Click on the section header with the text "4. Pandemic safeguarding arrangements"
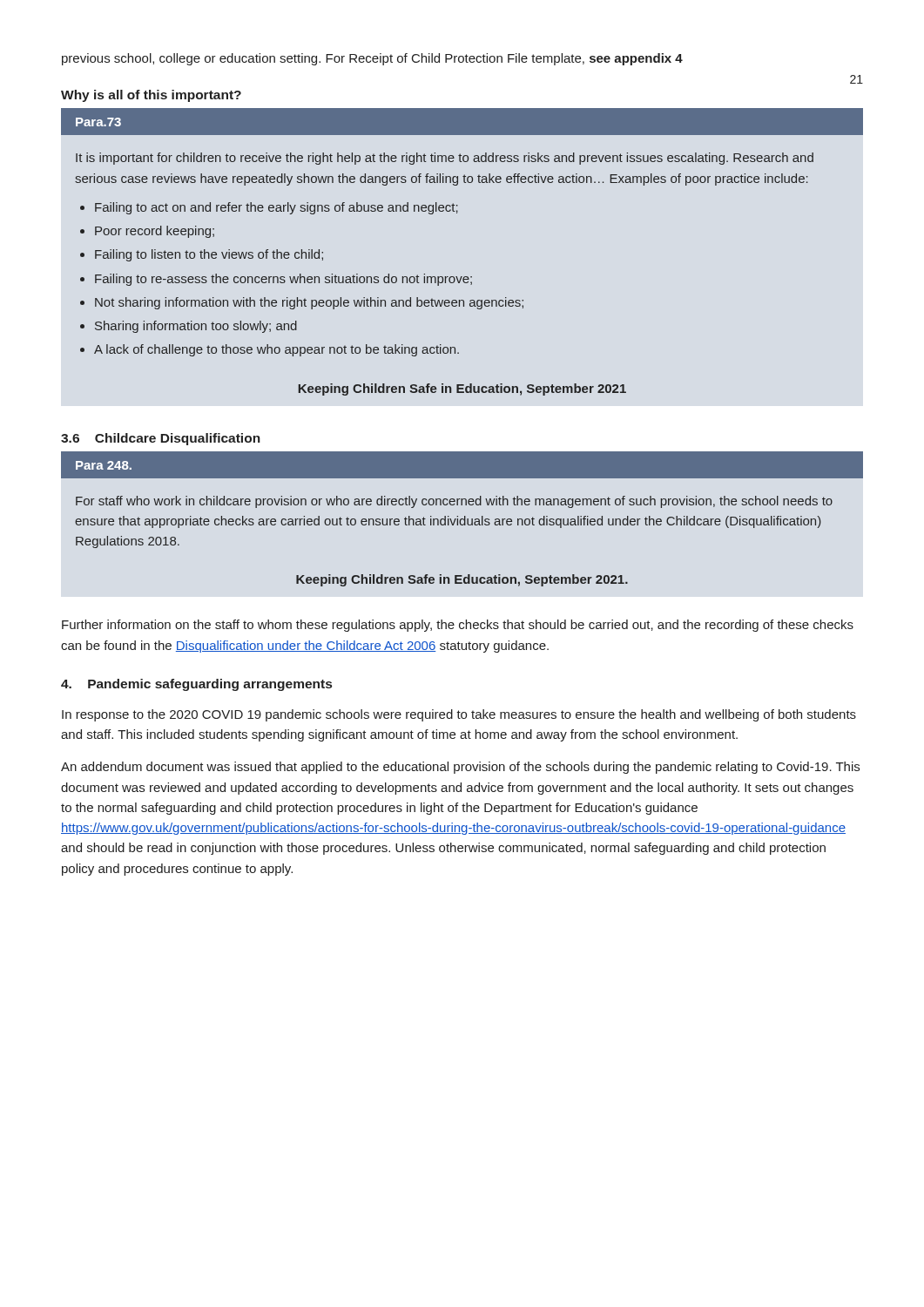Screen dimensions: 1307x924 pos(197,683)
